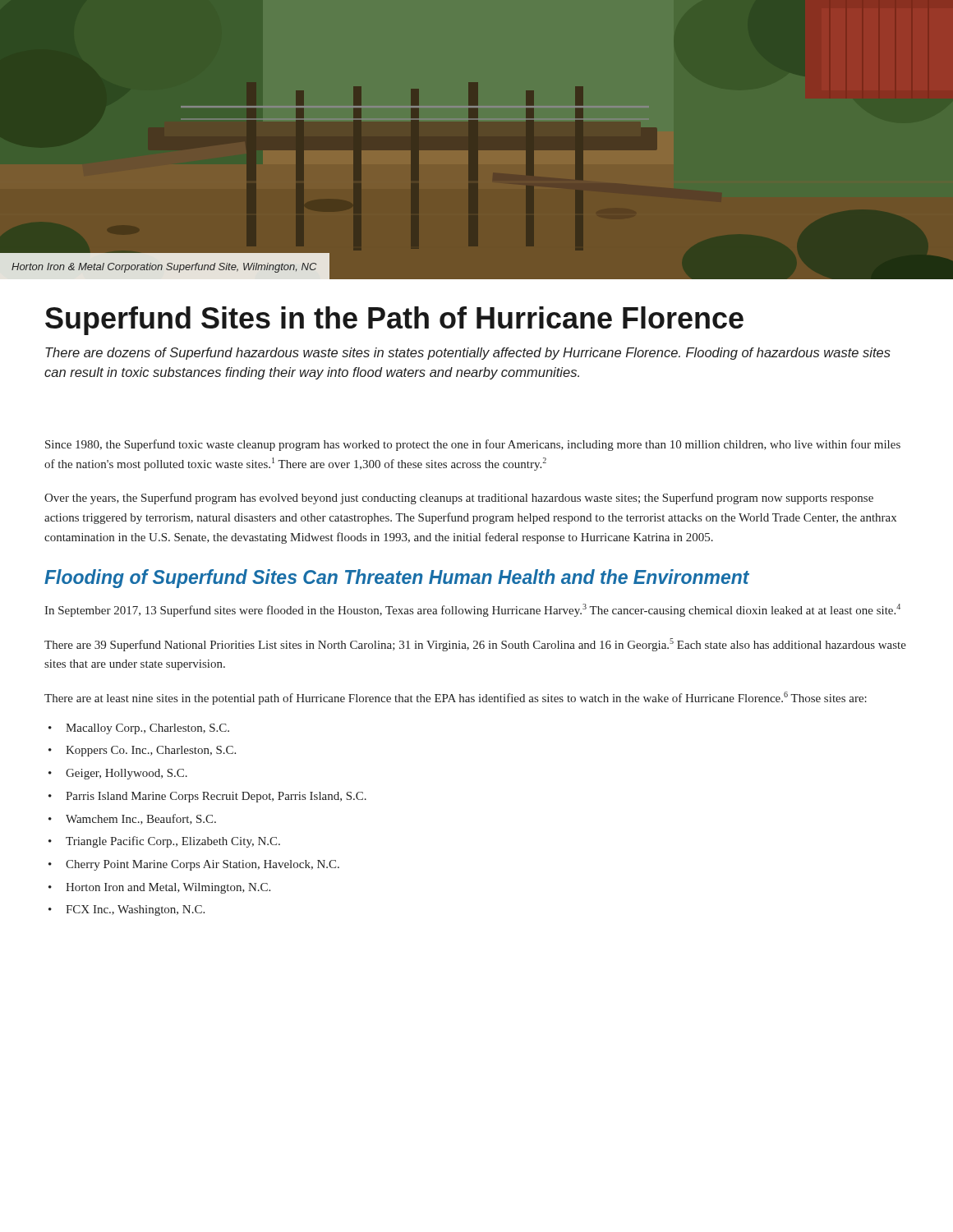Click on the element starting "•FCX Inc., Washington,"

tap(127, 910)
